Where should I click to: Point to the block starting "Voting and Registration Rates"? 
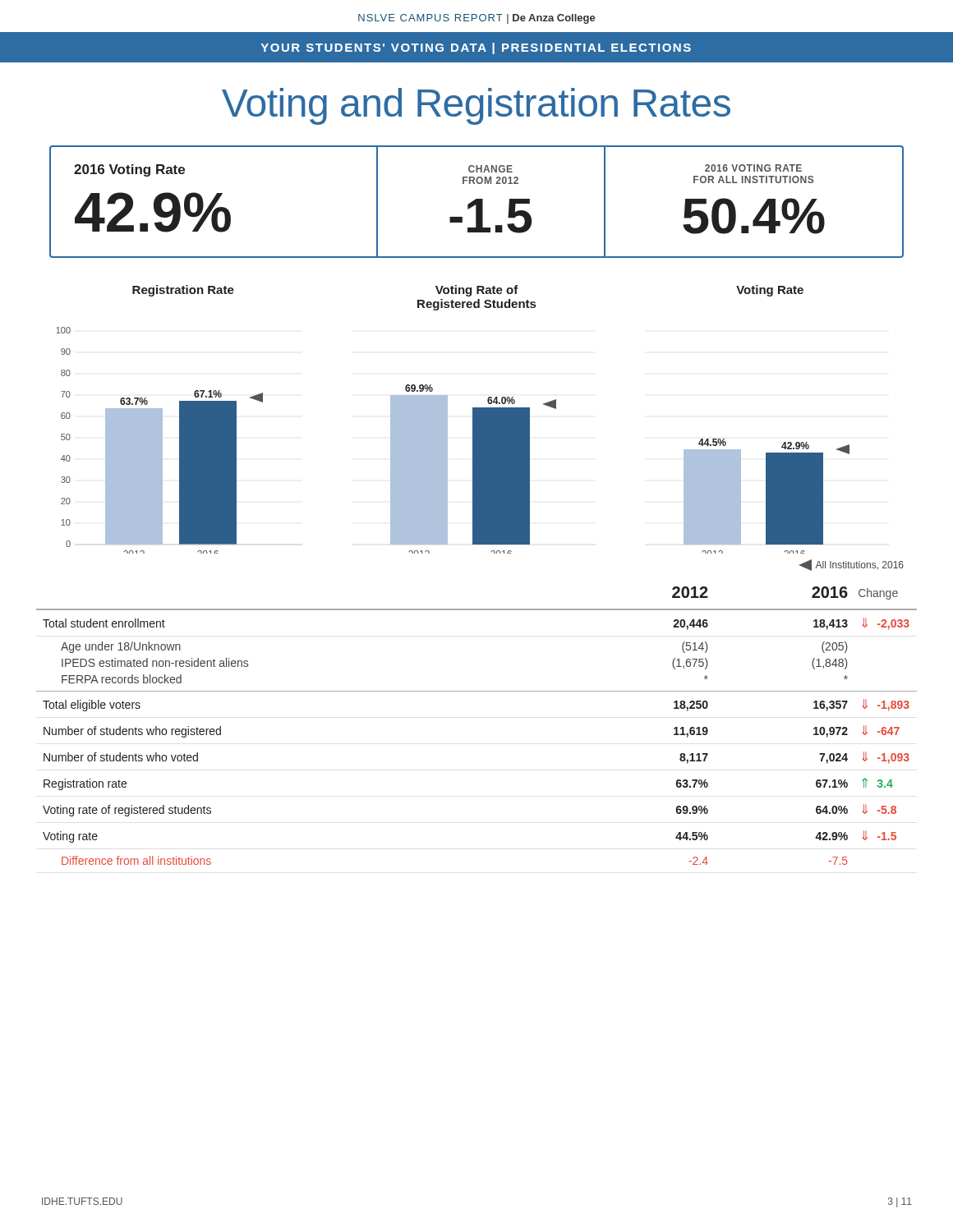point(476,103)
